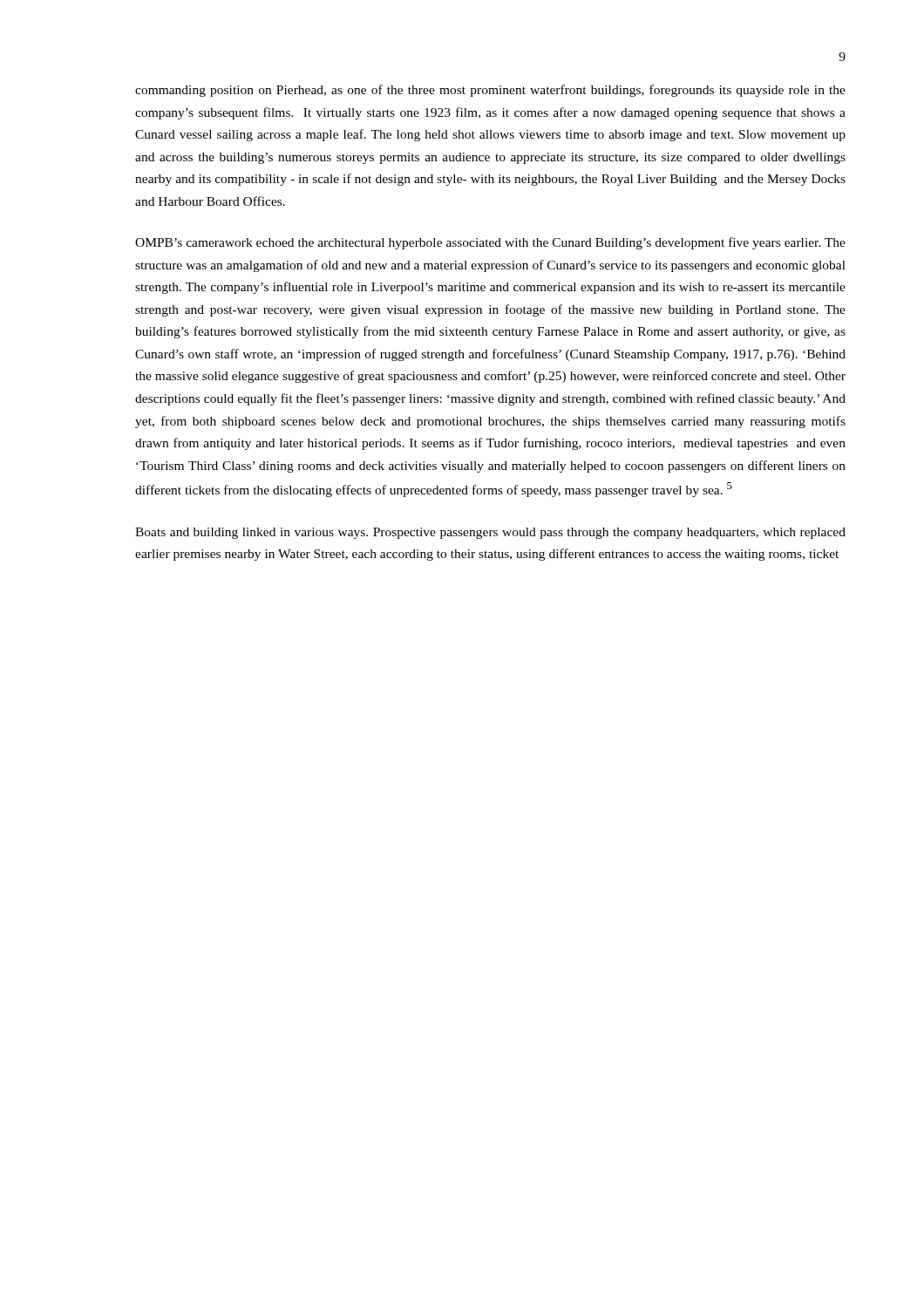Locate the text block that says "Boats and building linked"

490,542
